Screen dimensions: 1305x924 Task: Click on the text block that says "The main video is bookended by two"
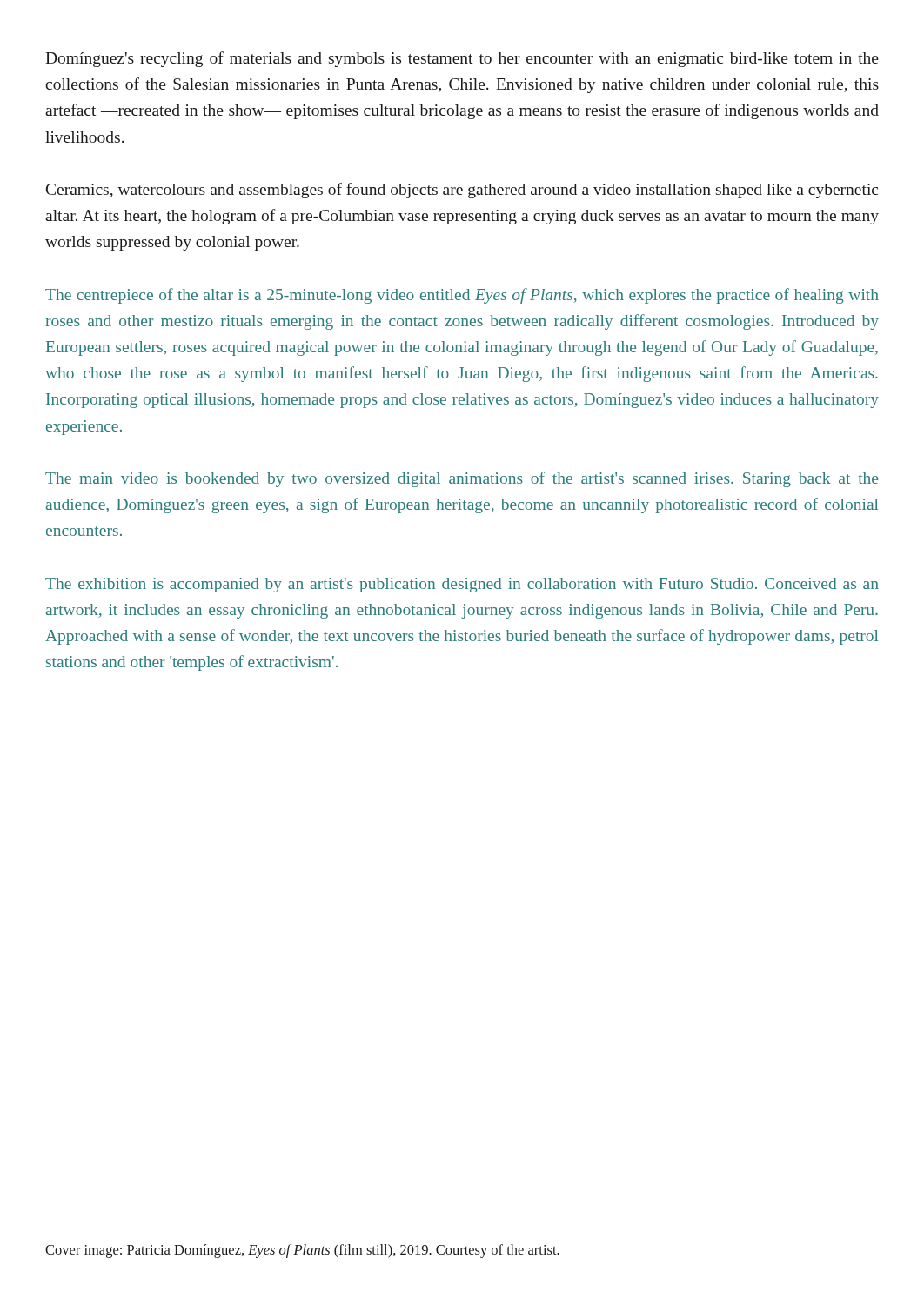pyautogui.click(x=462, y=504)
